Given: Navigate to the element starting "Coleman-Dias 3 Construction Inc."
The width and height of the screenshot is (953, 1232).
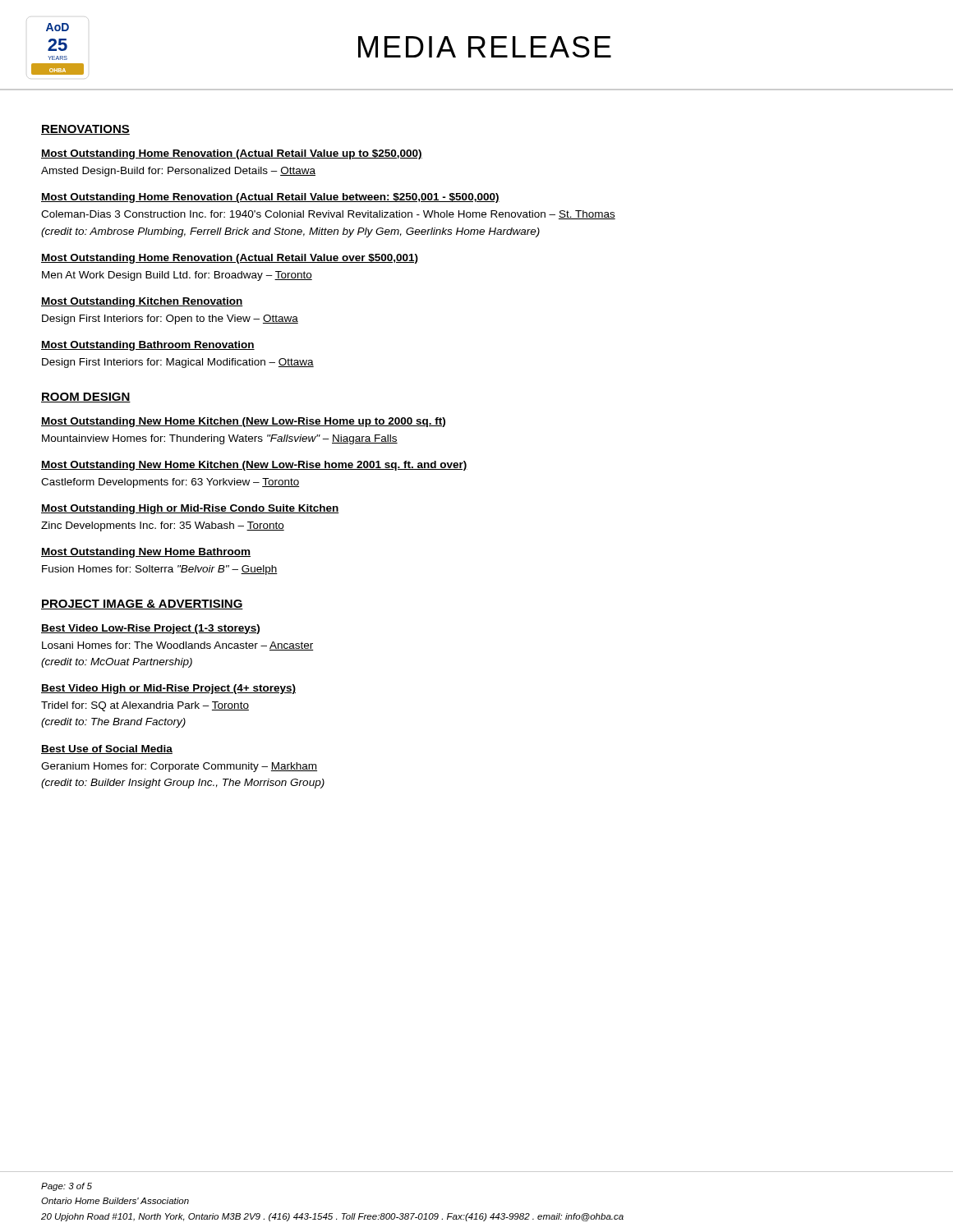Looking at the screenshot, I should coord(328,222).
